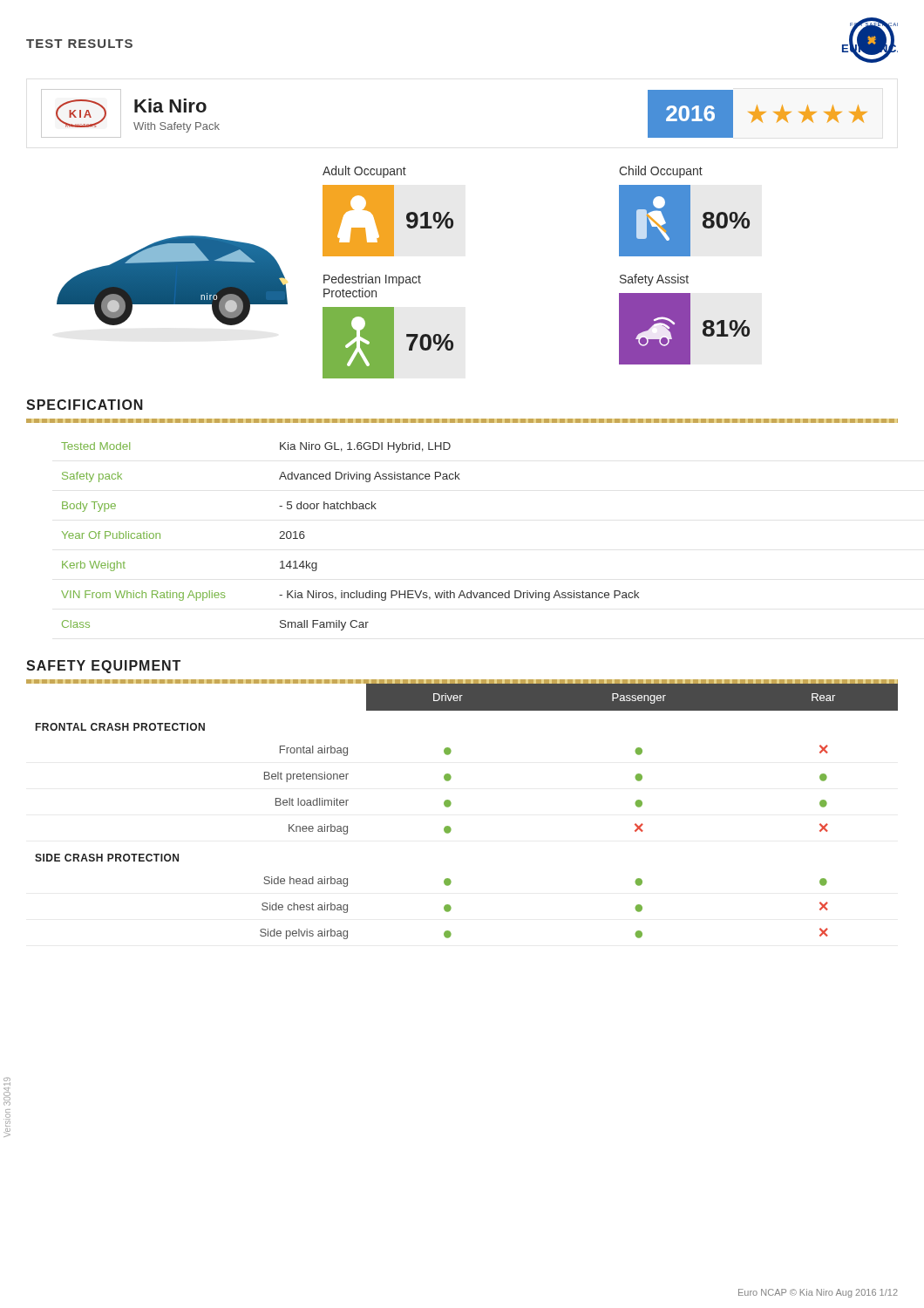Click on the title containing "Kia Niro With"
Image resolution: width=924 pixels, height=1308 pixels.
tap(176, 113)
